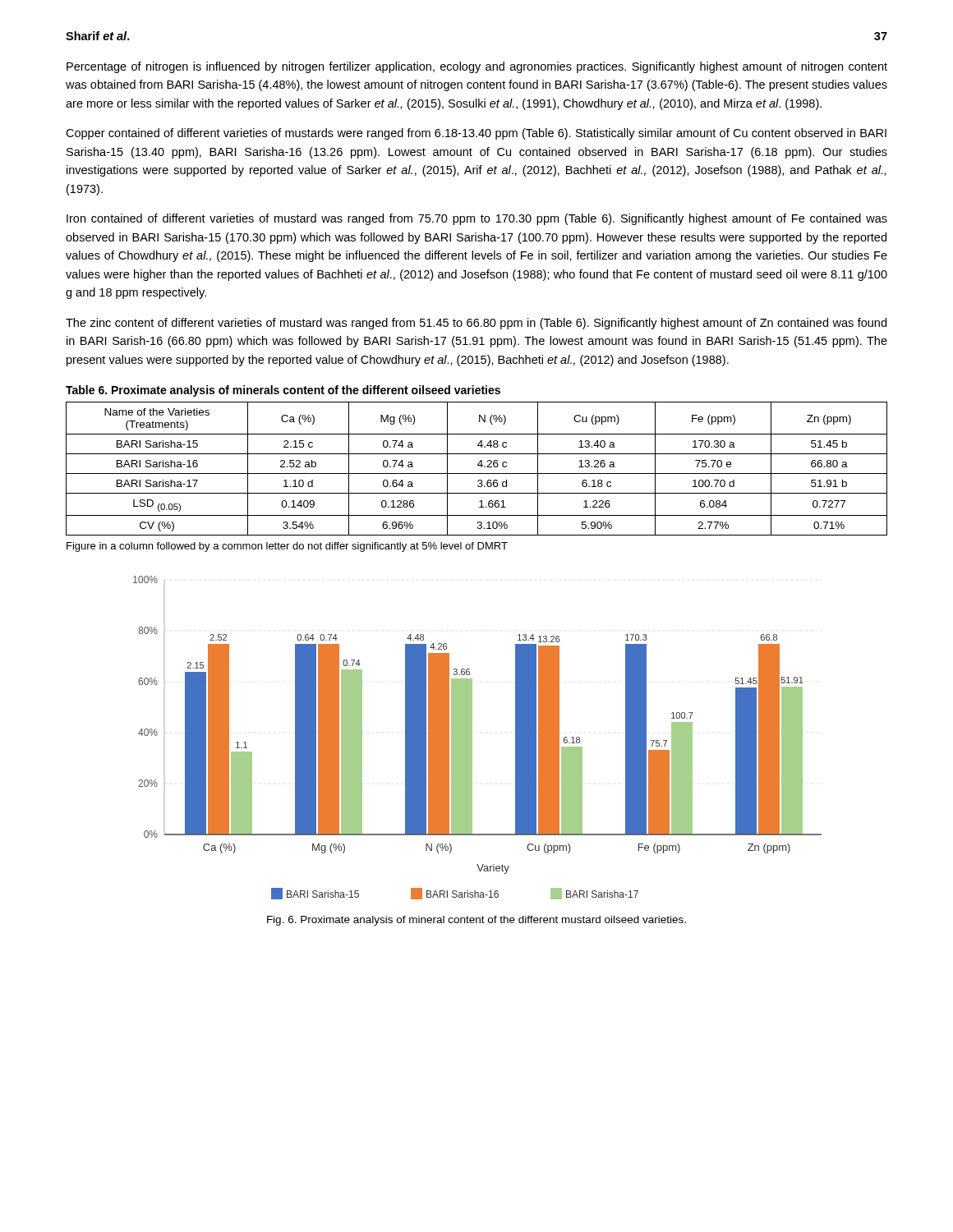Find the caption containing "Table 6. Proximate"
Image resolution: width=953 pixels, height=1232 pixels.
(x=283, y=390)
